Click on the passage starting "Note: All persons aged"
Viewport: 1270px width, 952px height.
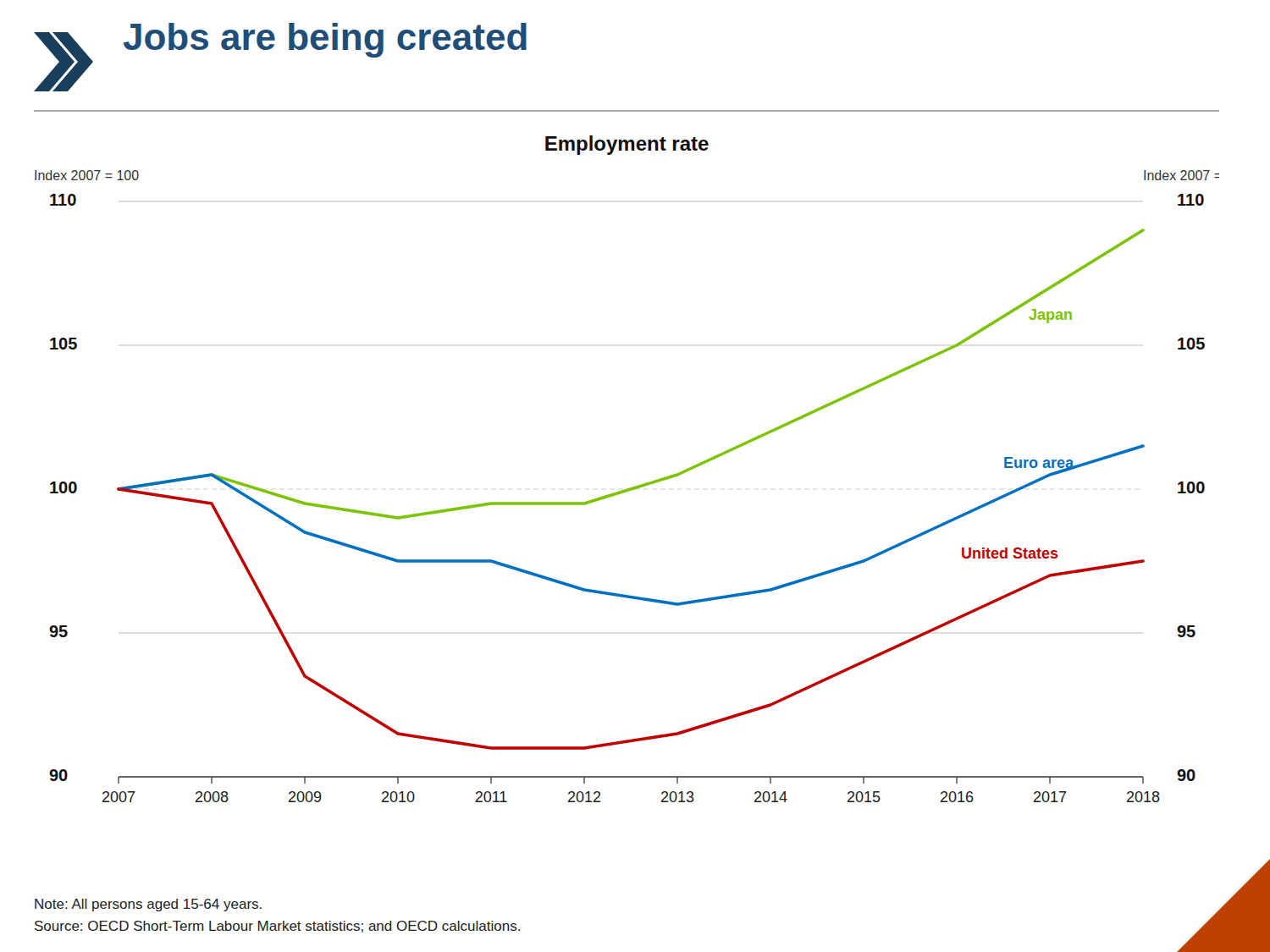[148, 905]
